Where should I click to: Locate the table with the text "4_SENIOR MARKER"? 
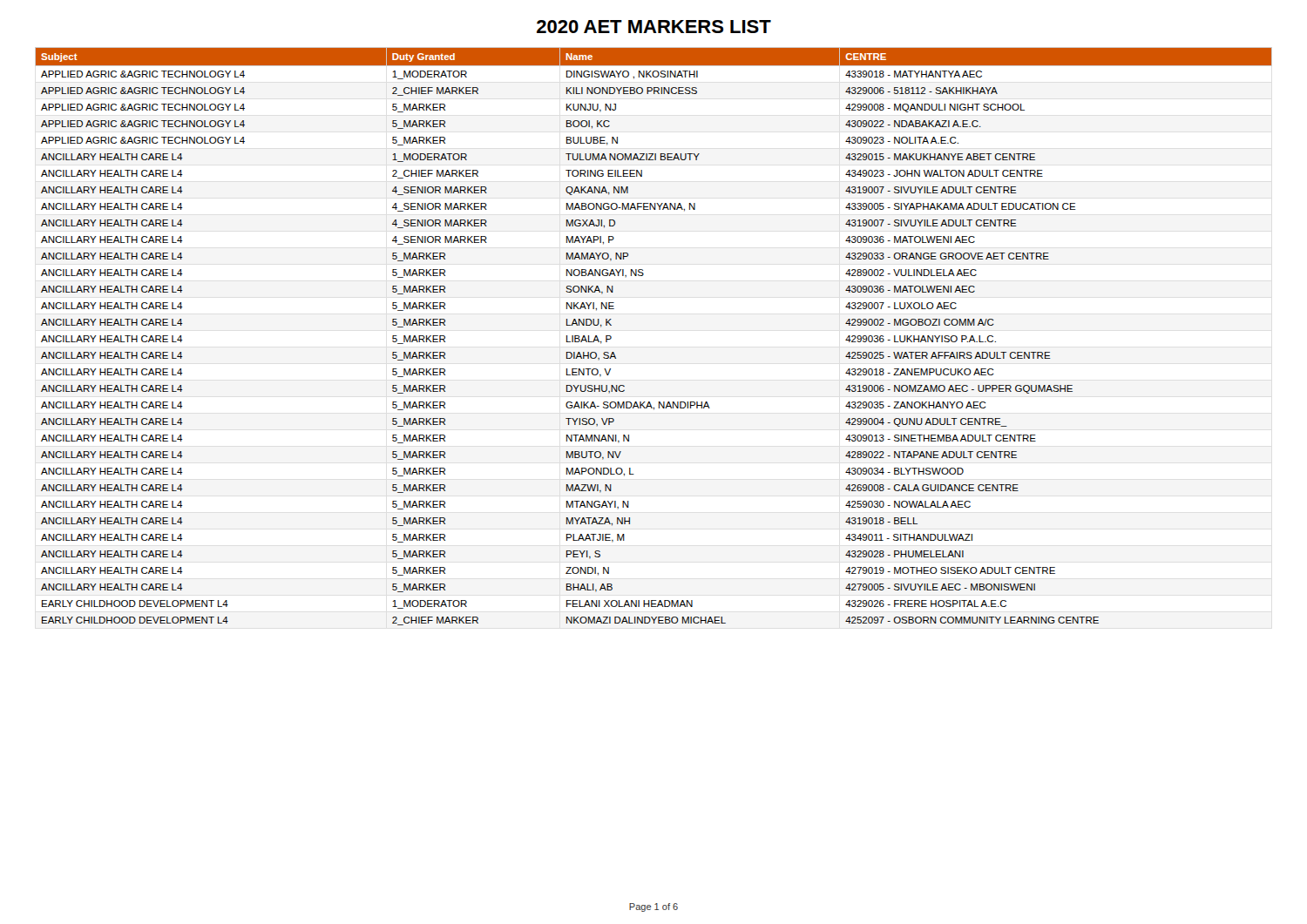[x=654, y=338]
